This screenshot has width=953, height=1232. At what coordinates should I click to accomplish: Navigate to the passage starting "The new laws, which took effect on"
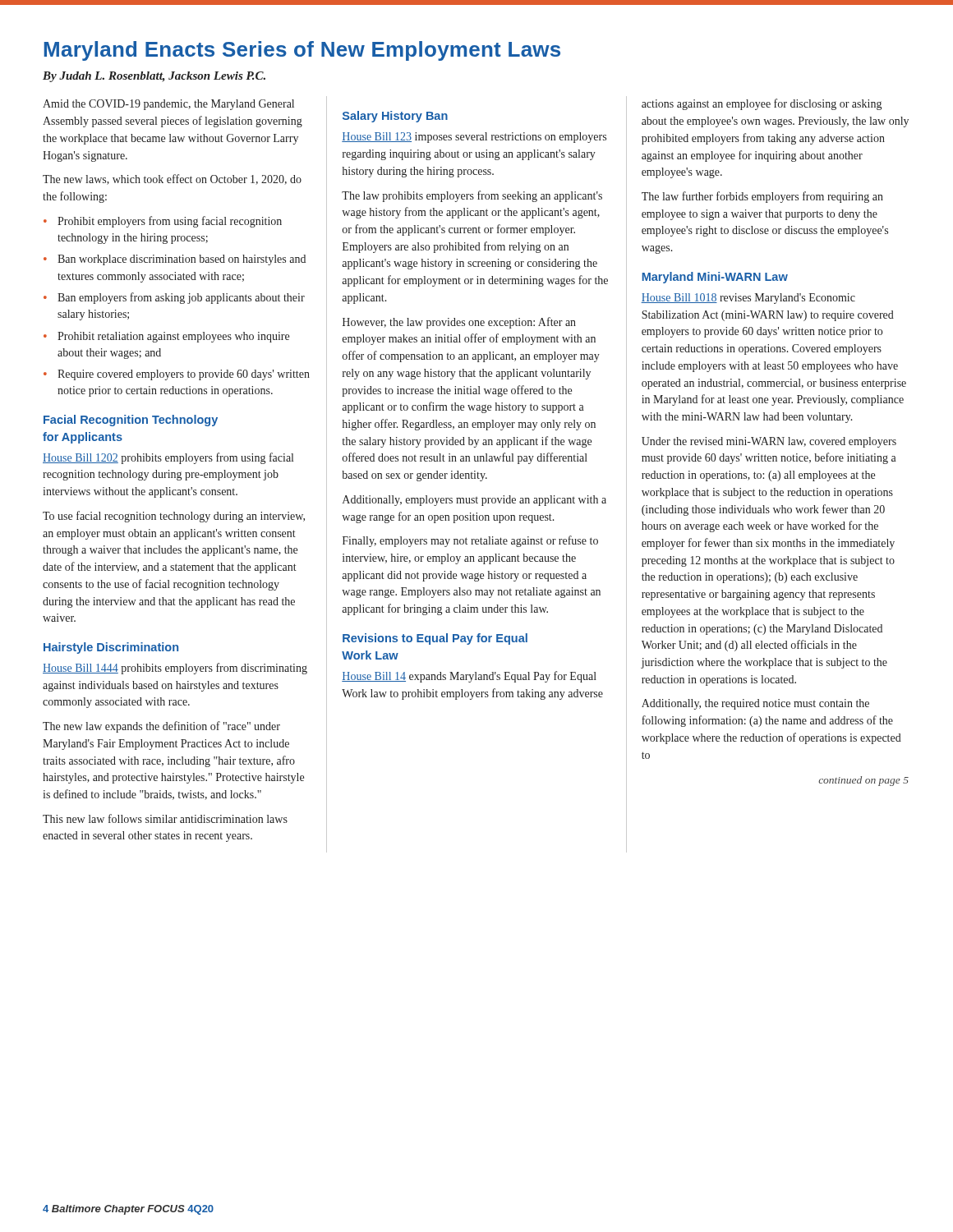(177, 189)
